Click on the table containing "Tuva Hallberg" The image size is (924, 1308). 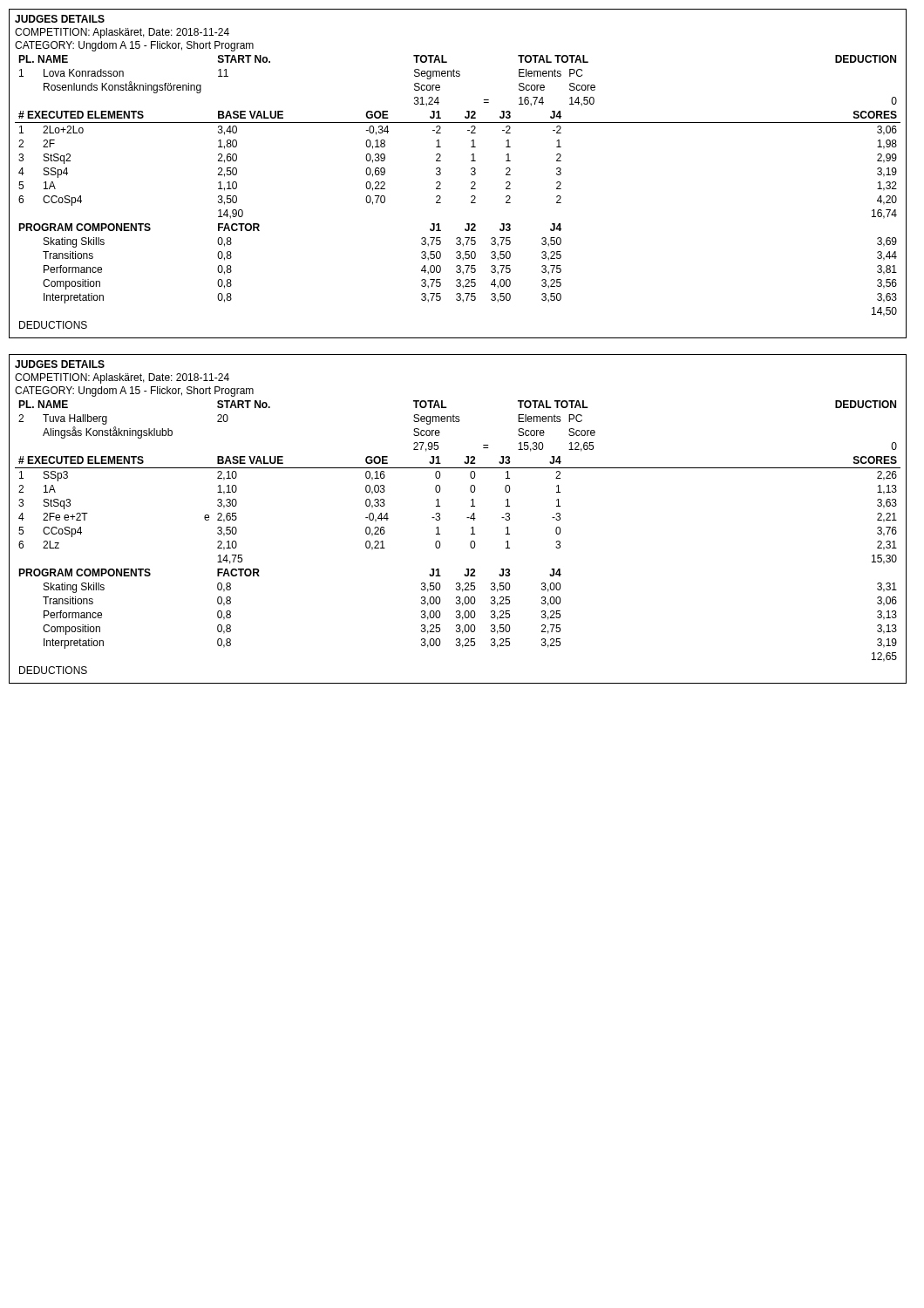(458, 519)
